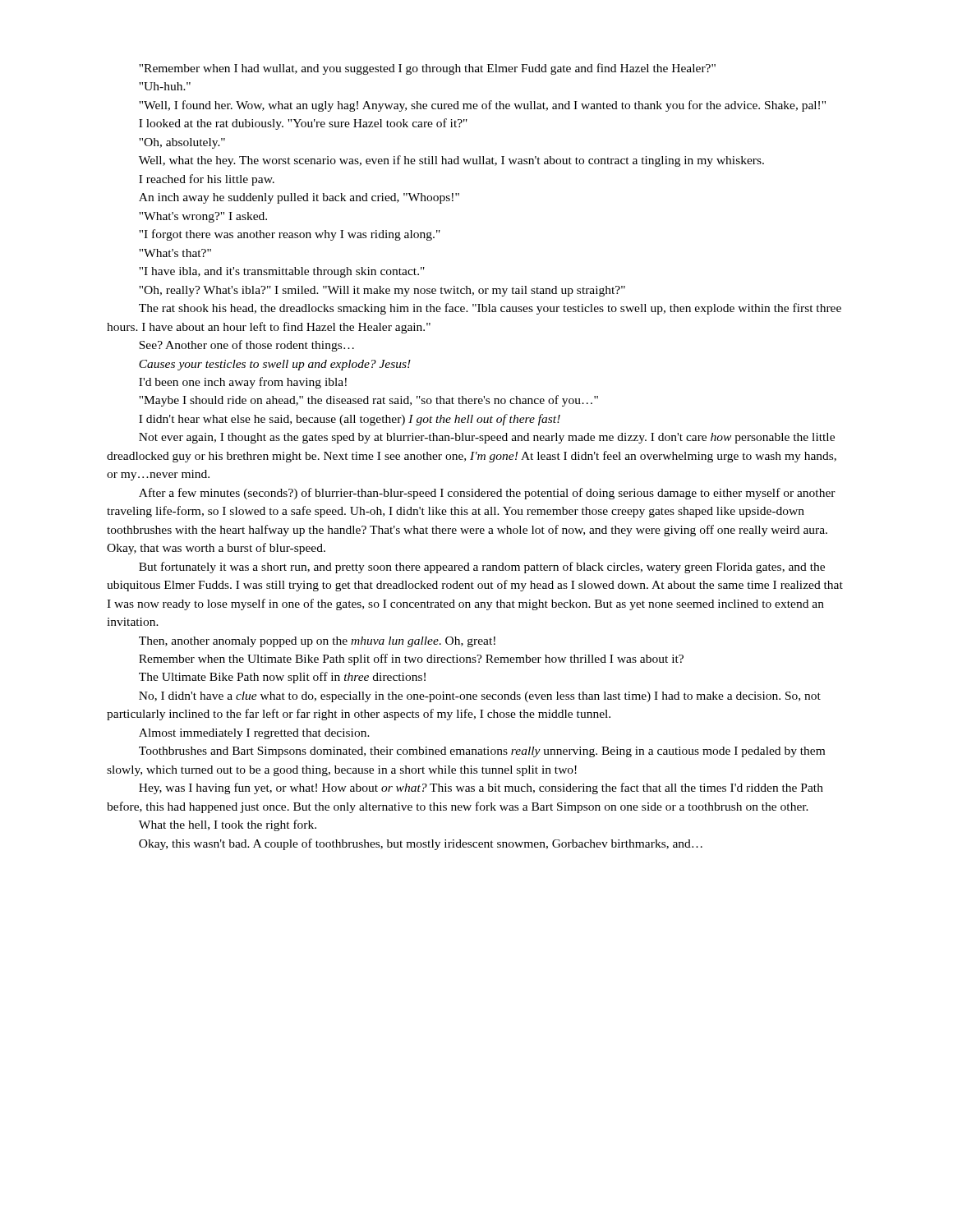This screenshot has height=1232, width=953.
Task: Navigate to the region starting "Toothbrushes and Bart Simpsons dominated,"
Action: (x=476, y=760)
